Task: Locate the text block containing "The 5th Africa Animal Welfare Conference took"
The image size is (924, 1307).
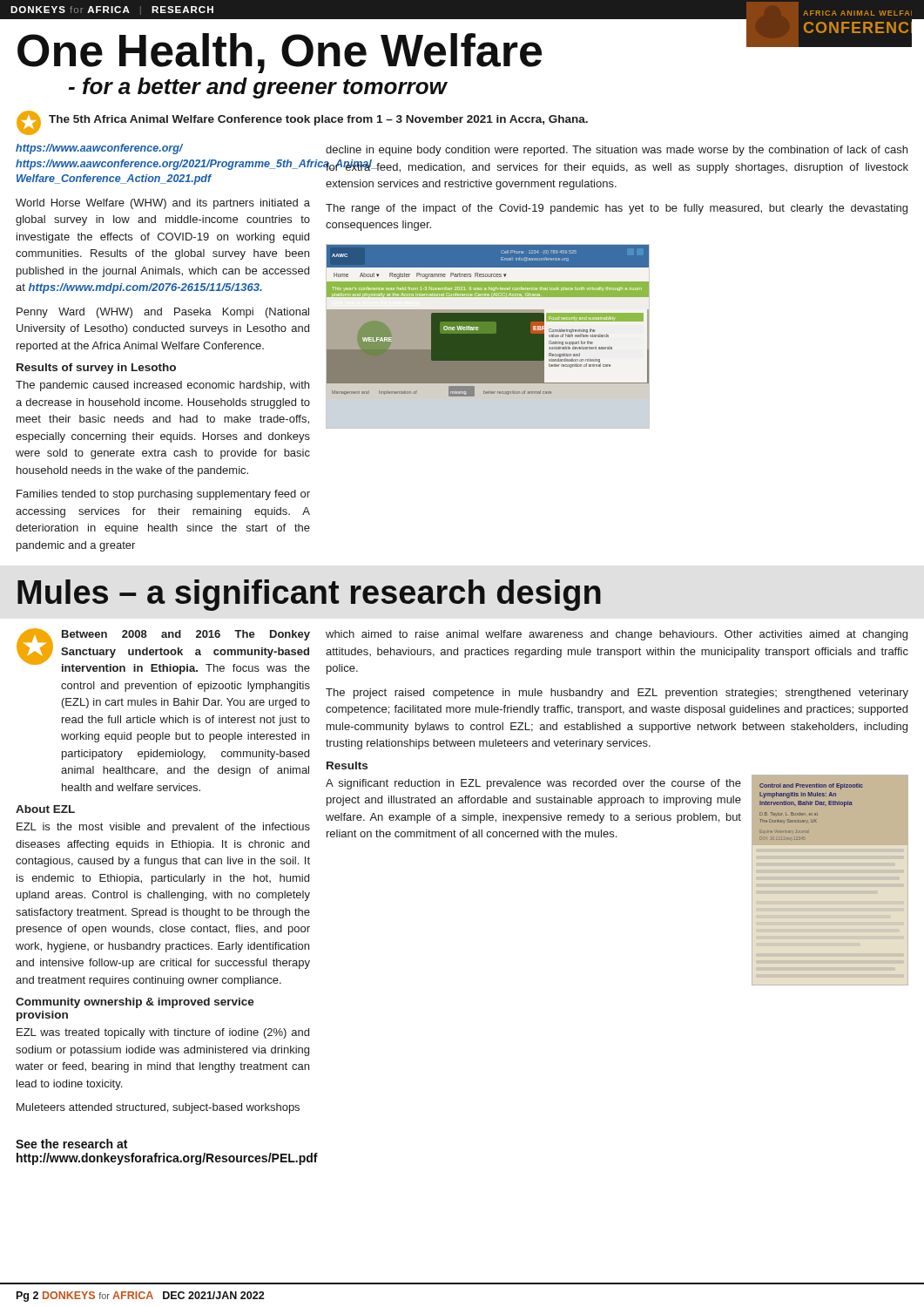Action: tap(302, 122)
